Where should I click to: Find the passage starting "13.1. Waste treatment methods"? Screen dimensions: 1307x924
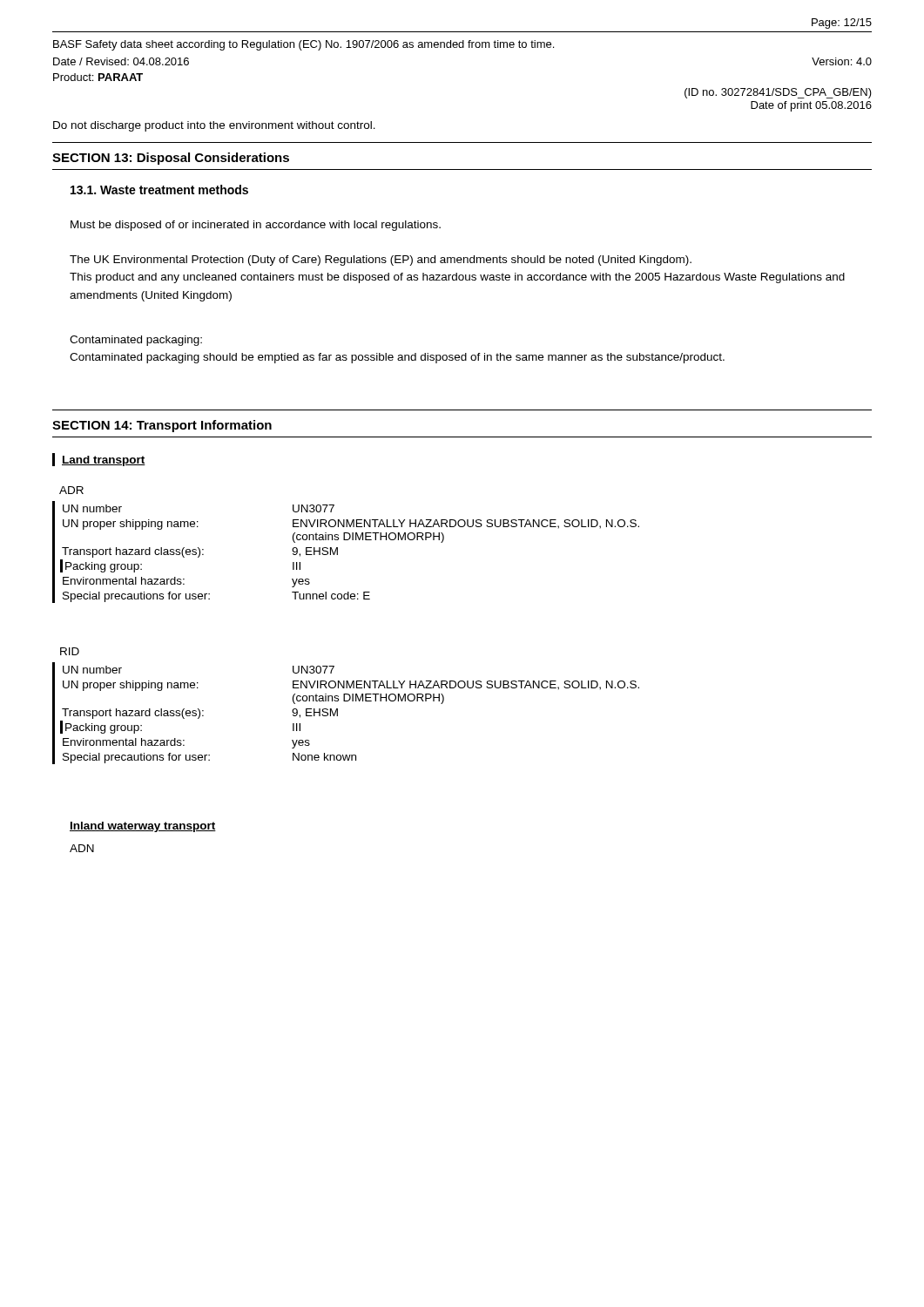(x=159, y=190)
